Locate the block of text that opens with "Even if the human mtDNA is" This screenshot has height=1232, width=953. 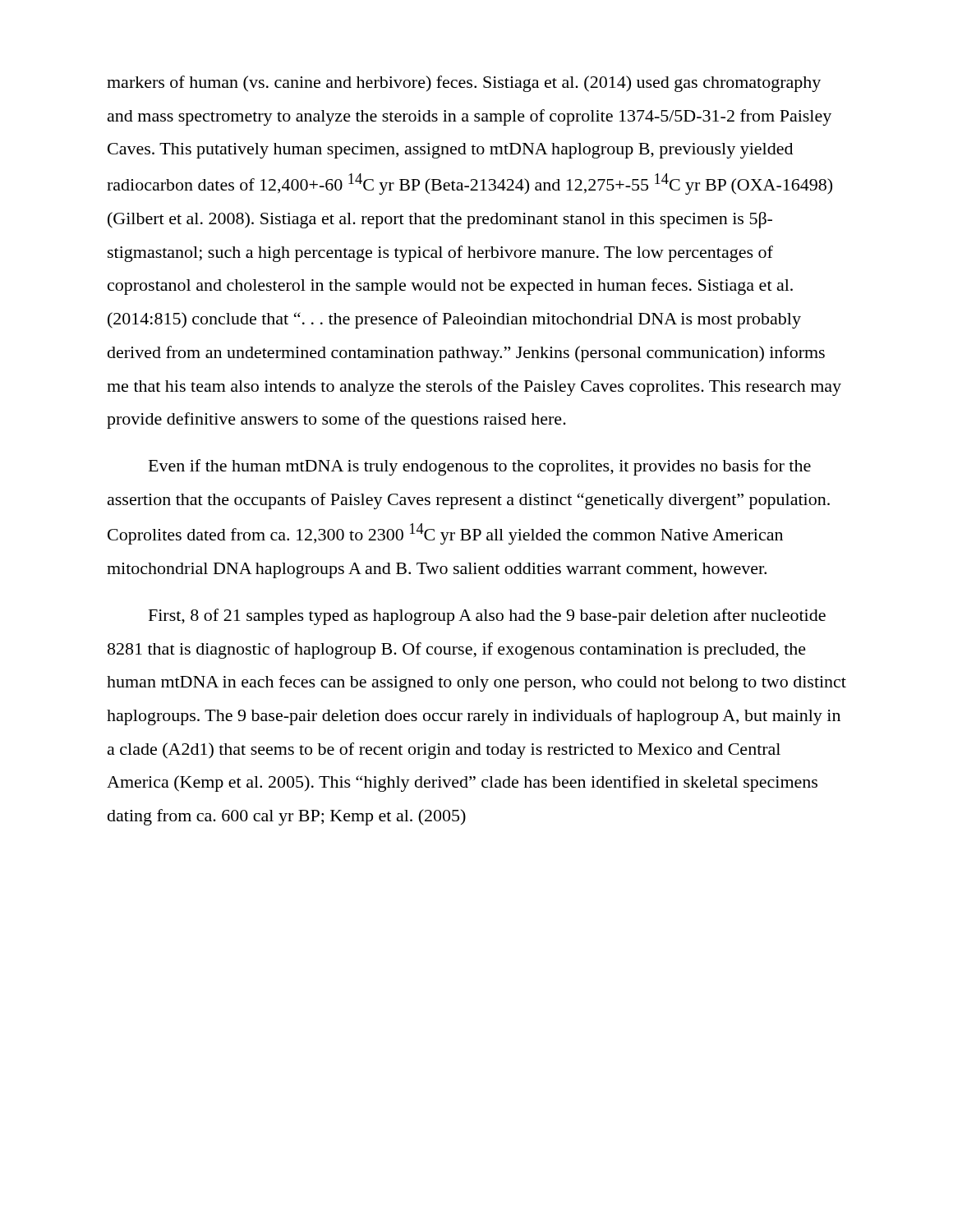(x=476, y=517)
